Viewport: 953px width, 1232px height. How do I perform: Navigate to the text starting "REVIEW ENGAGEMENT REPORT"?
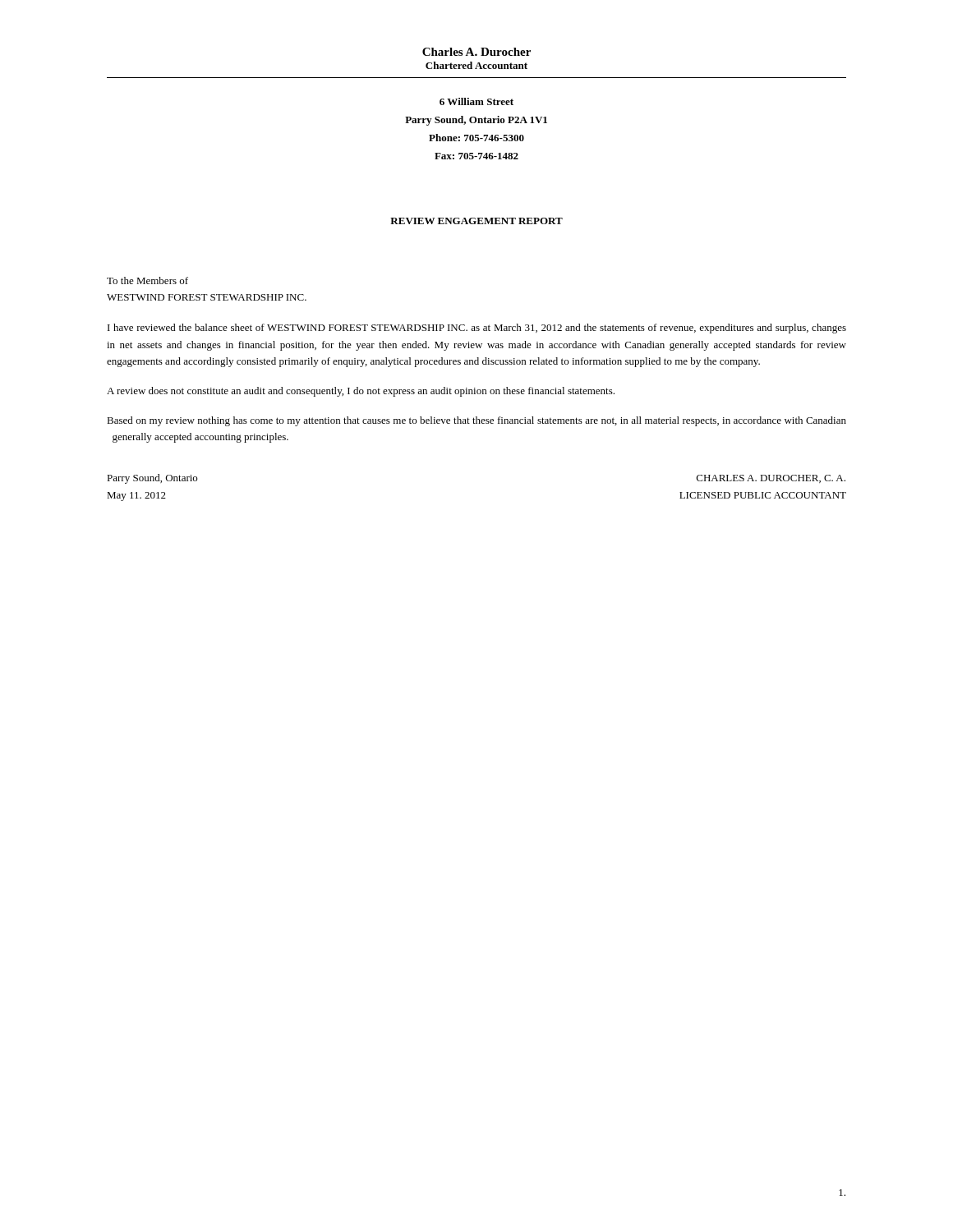click(x=476, y=221)
